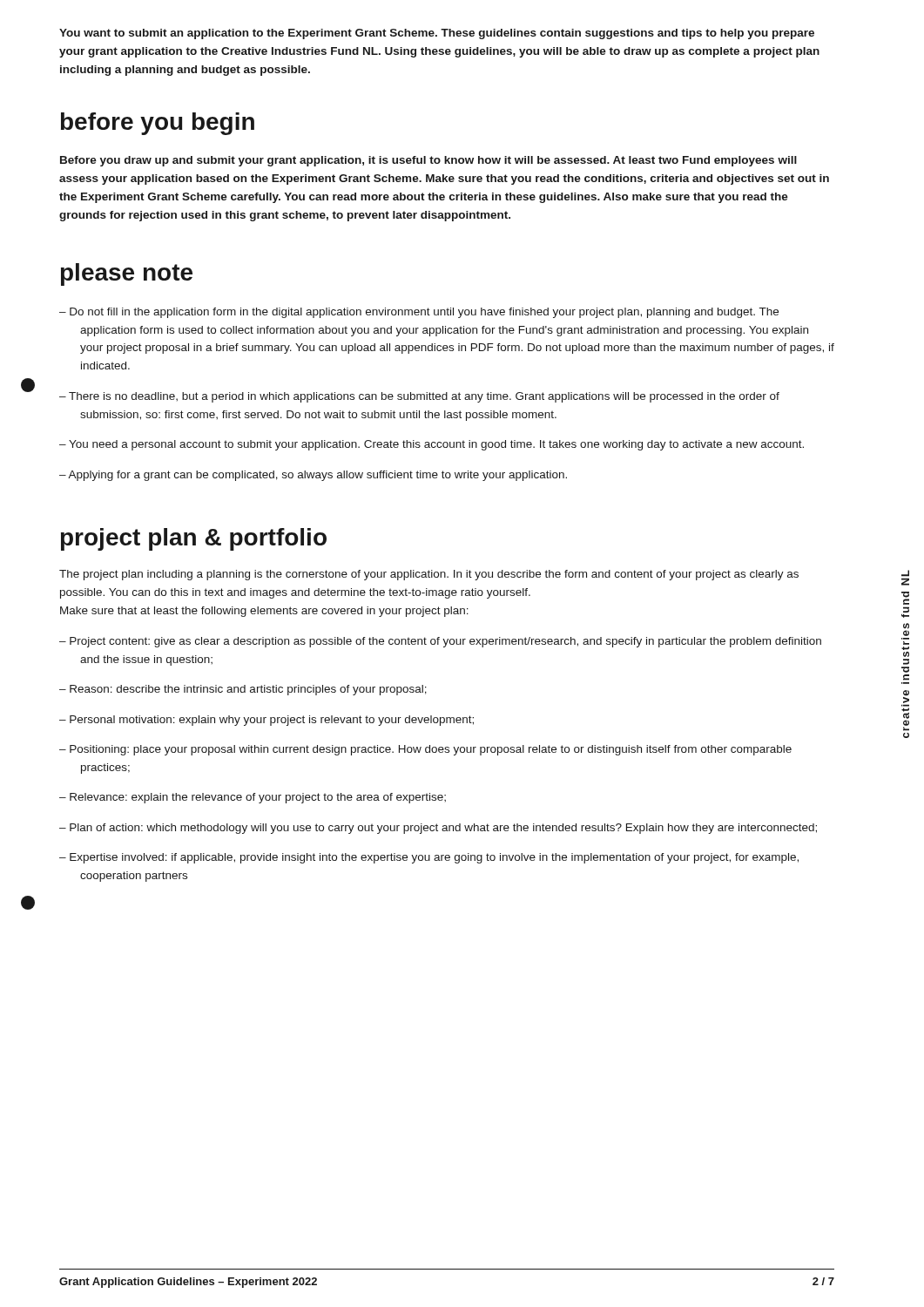Navigate to the passage starting "You want to submit an application to the"
The width and height of the screenshot is (924, 1307).
tap(447, 52)
